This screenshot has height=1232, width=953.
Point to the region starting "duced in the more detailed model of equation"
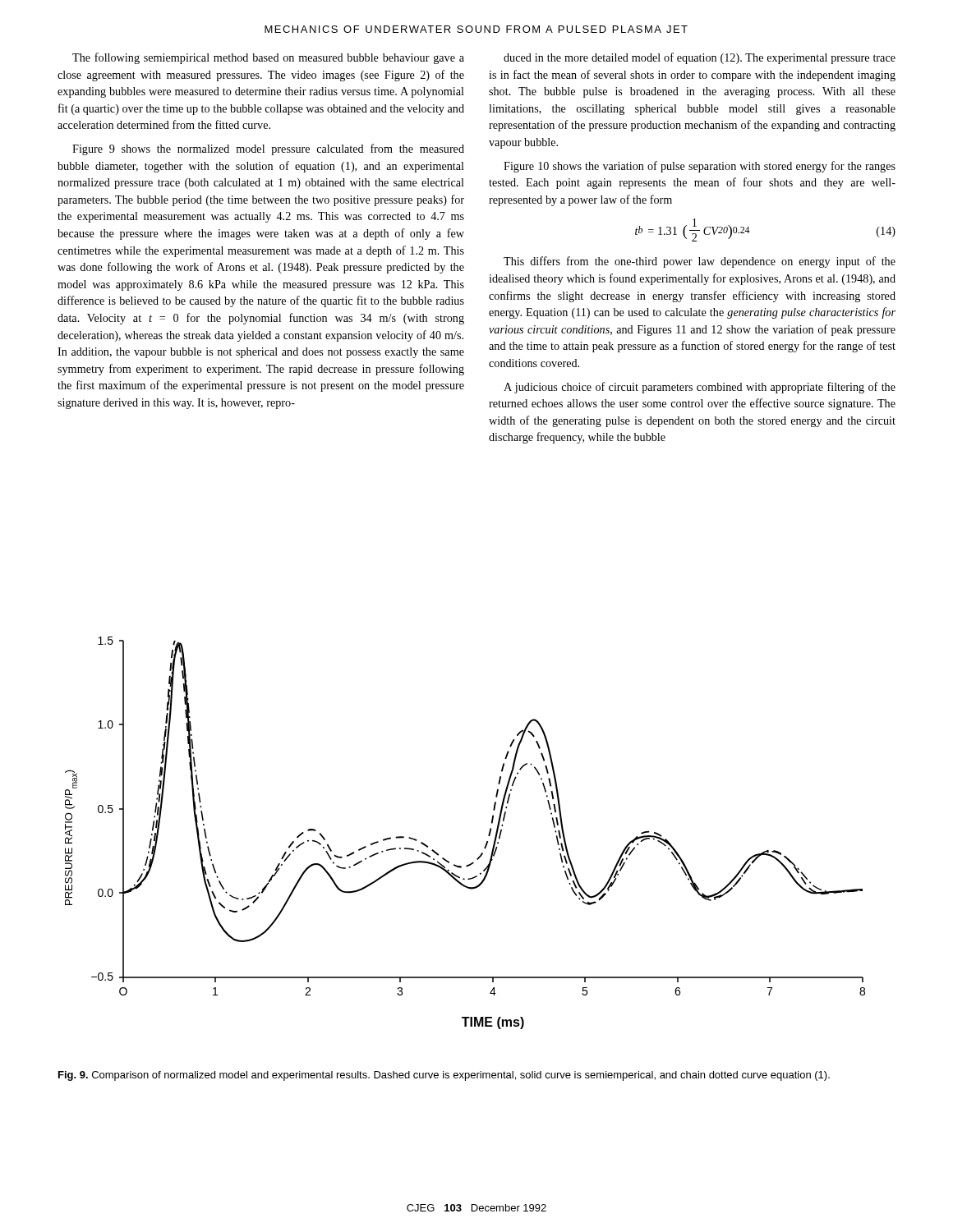[692, 129]
